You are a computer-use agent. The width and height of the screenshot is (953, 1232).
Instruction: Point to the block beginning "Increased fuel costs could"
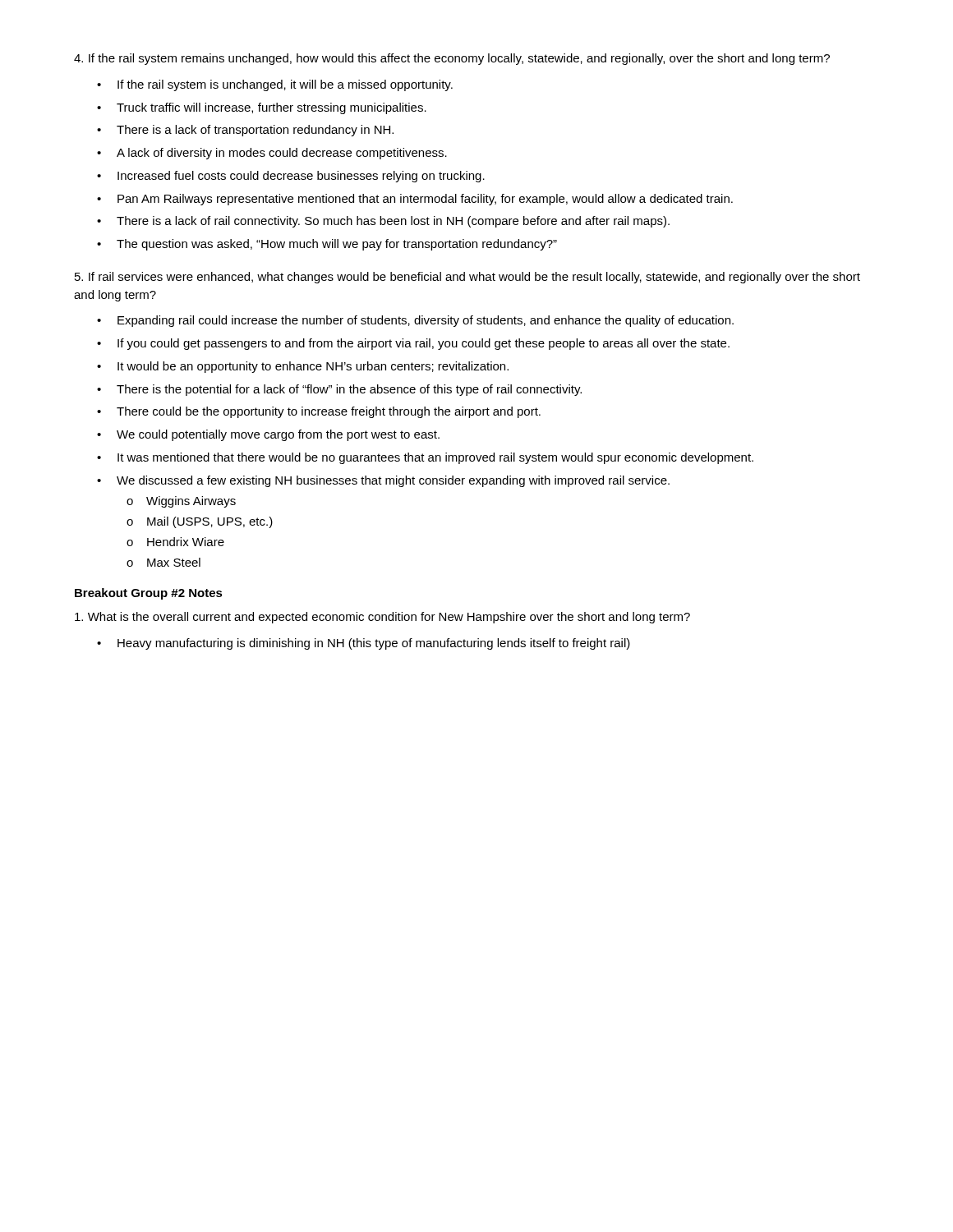click(x=476, y=175)
